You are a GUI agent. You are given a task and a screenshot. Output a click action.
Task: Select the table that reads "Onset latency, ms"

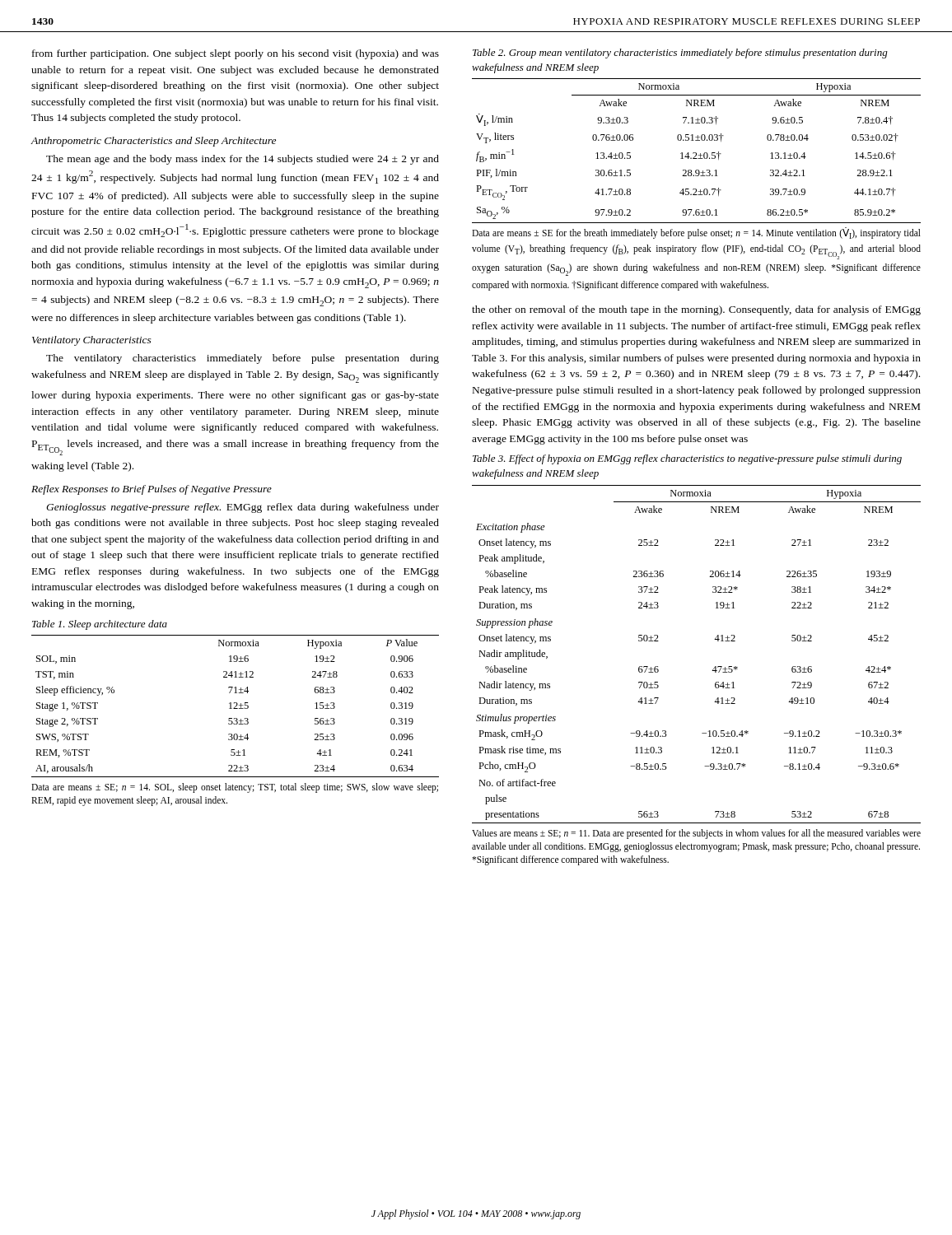pos(696,675)
